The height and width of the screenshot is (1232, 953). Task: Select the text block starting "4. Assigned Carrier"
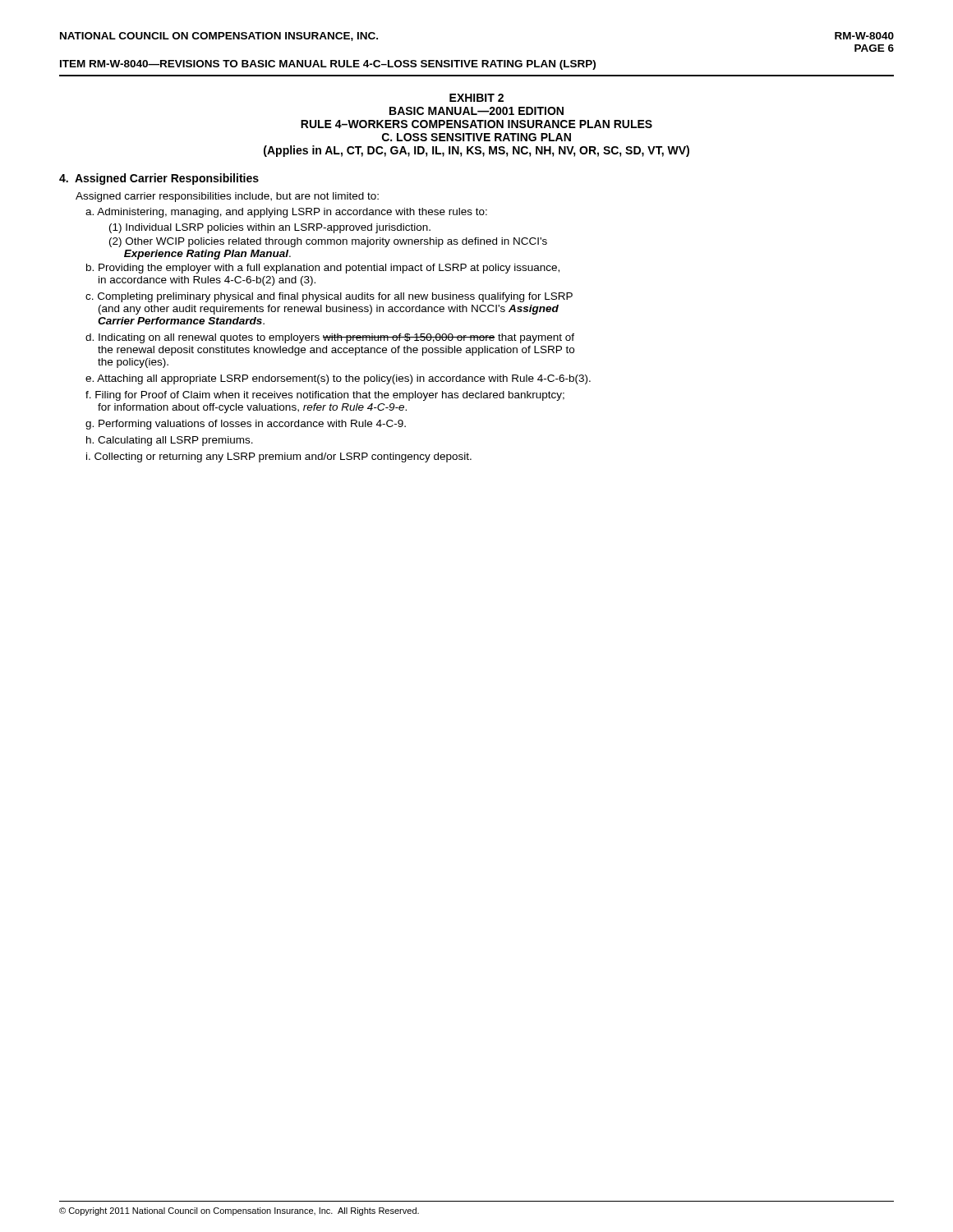pyautogui.click(x=159, y=179)
